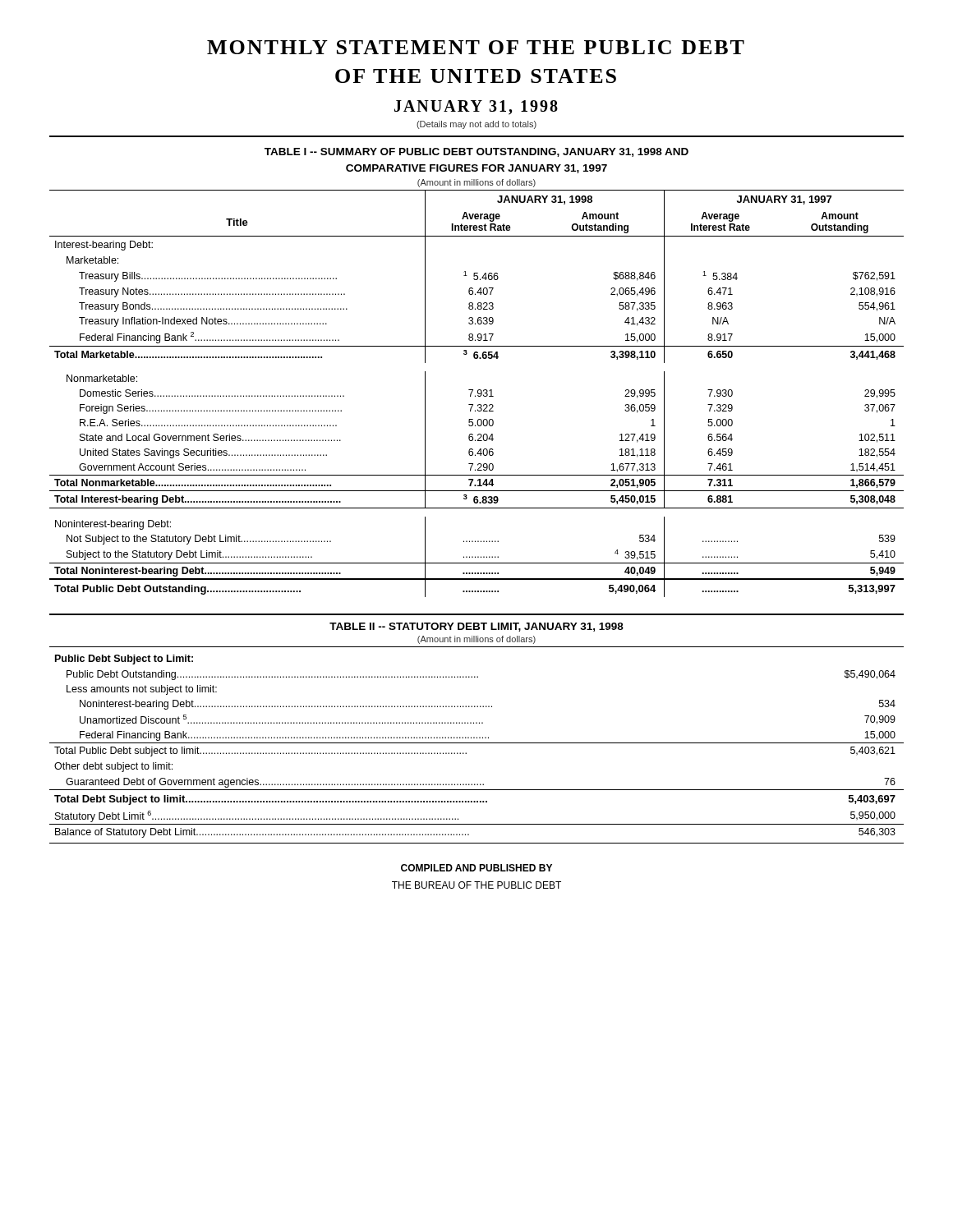Find the section header containing "TABLE II -- STATUTORY DEBT LIMIT, JANUARY 31,"

476,626
